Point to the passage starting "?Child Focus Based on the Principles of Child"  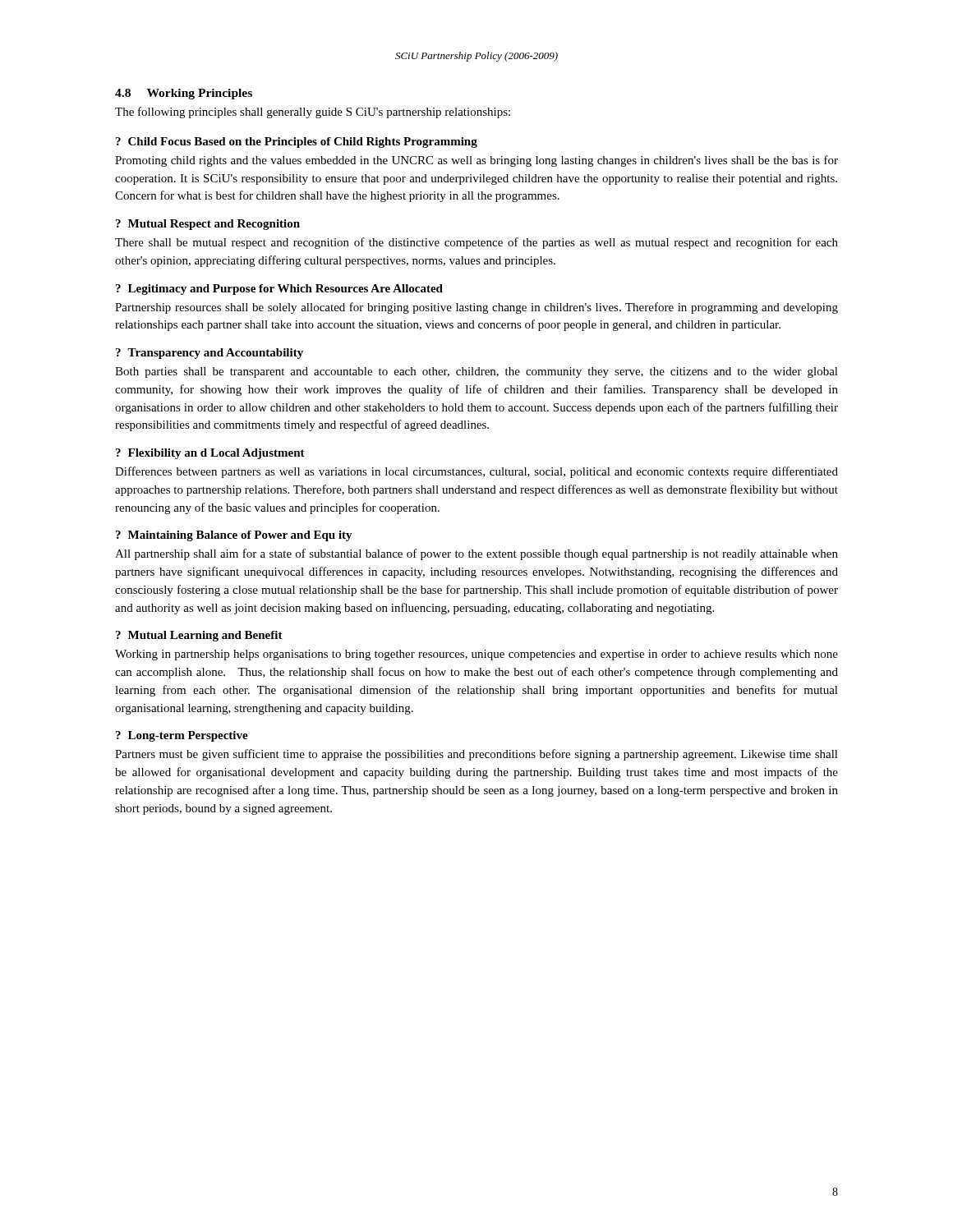point(296,141)
